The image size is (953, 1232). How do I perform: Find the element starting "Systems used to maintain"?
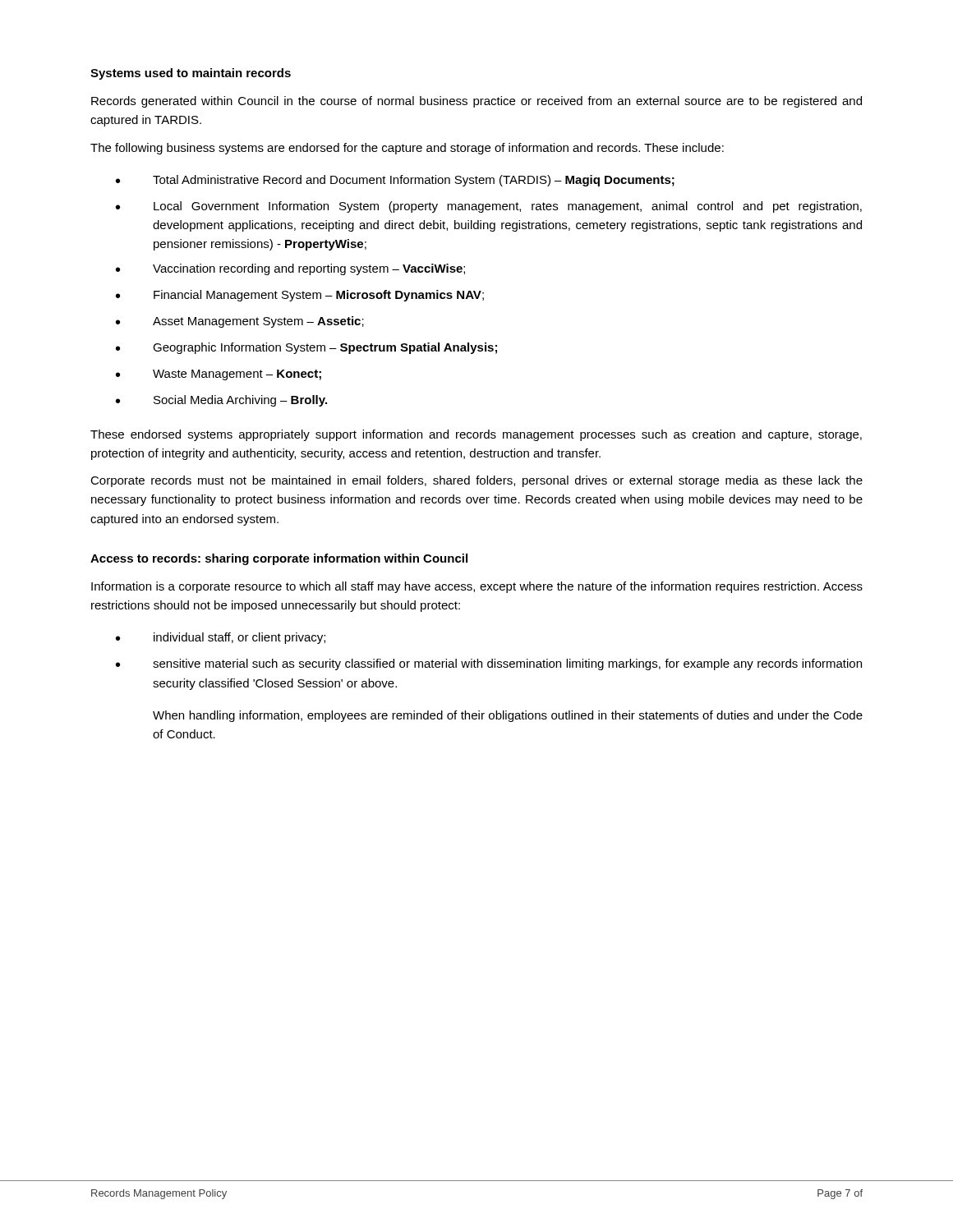tap(191, 73)
